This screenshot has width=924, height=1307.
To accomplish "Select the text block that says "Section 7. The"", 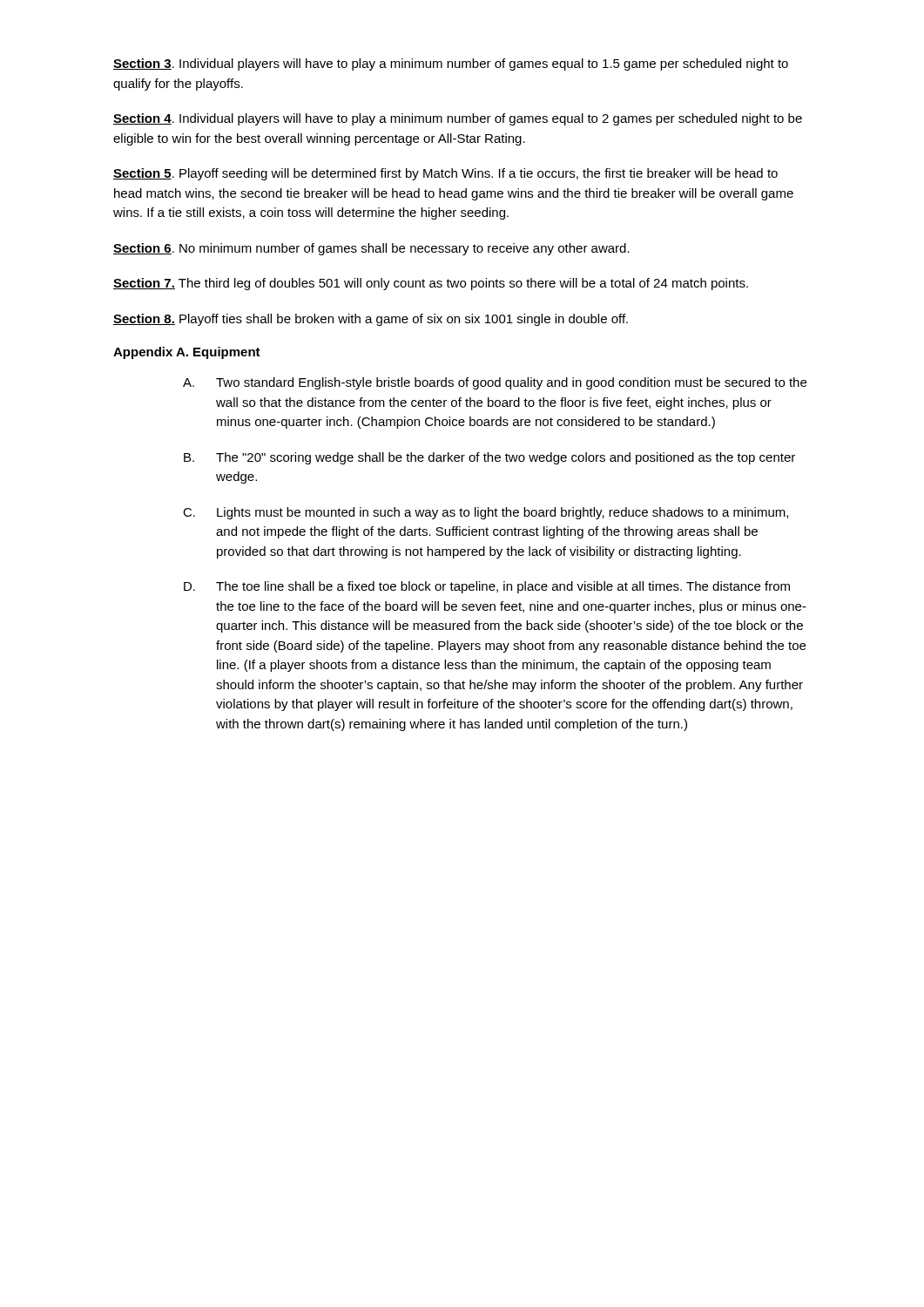I will (x=431, y=283).
